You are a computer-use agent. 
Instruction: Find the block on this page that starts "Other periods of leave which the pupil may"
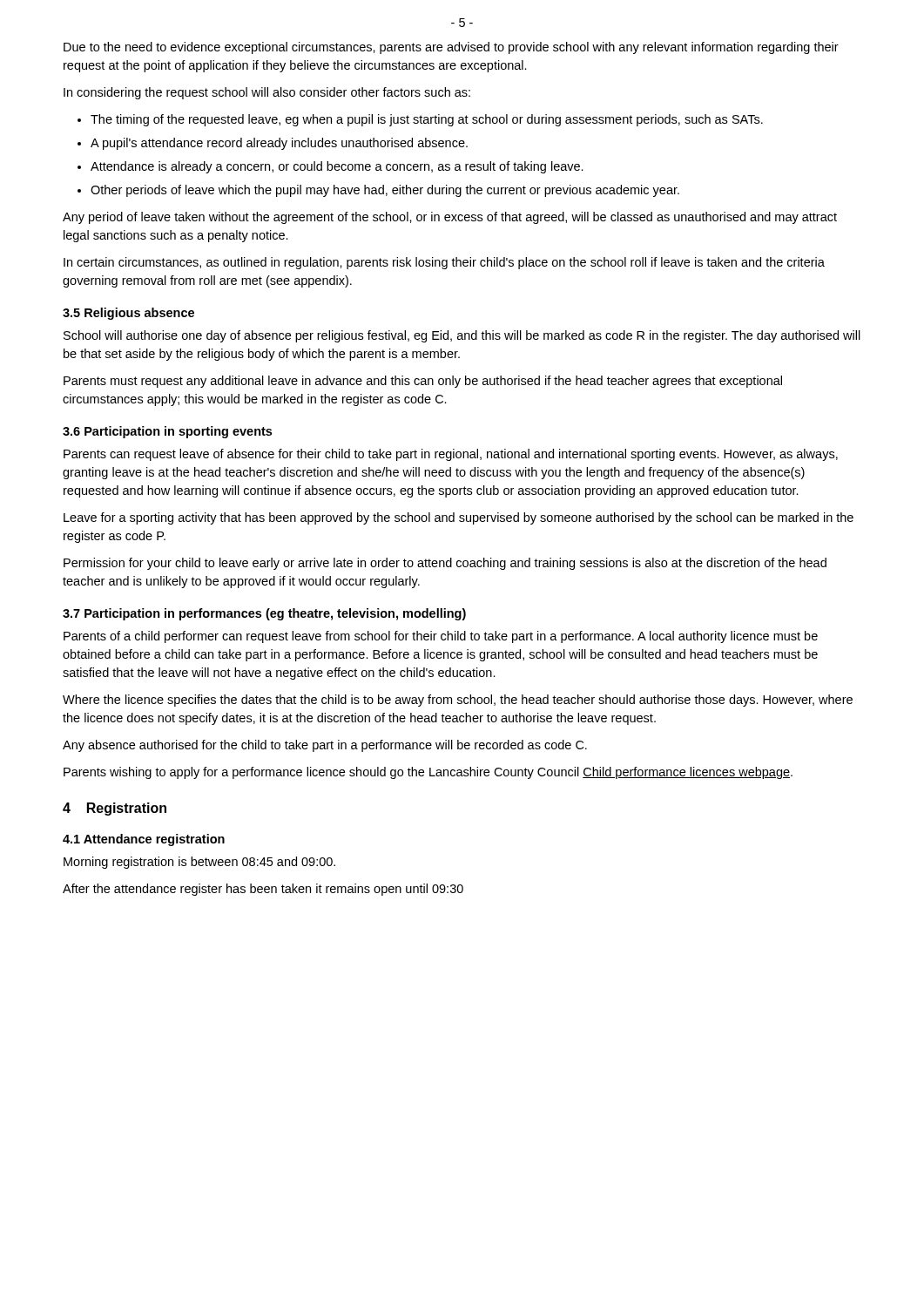coord(385,190)
